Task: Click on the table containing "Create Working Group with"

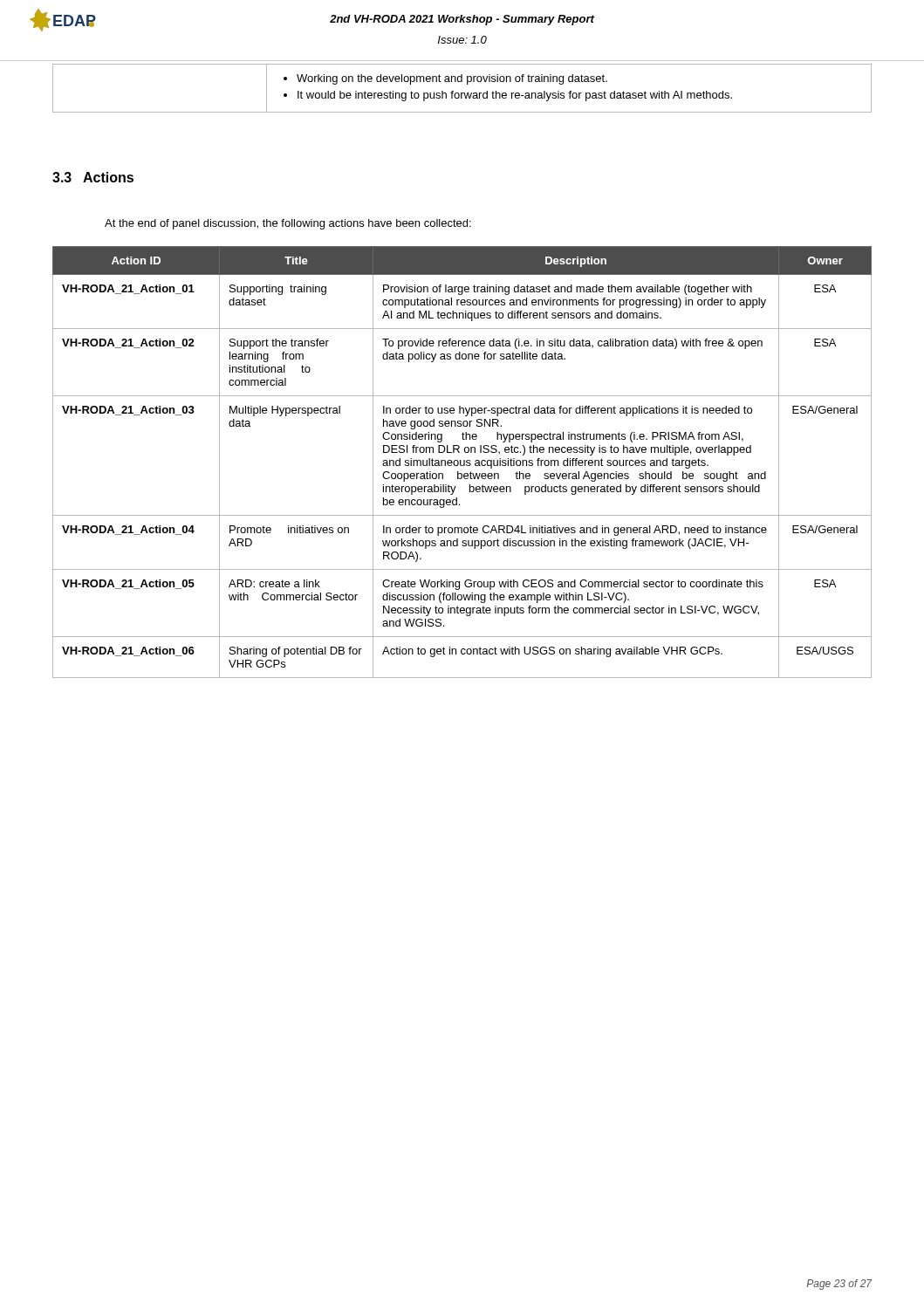Action: (462, 462)
